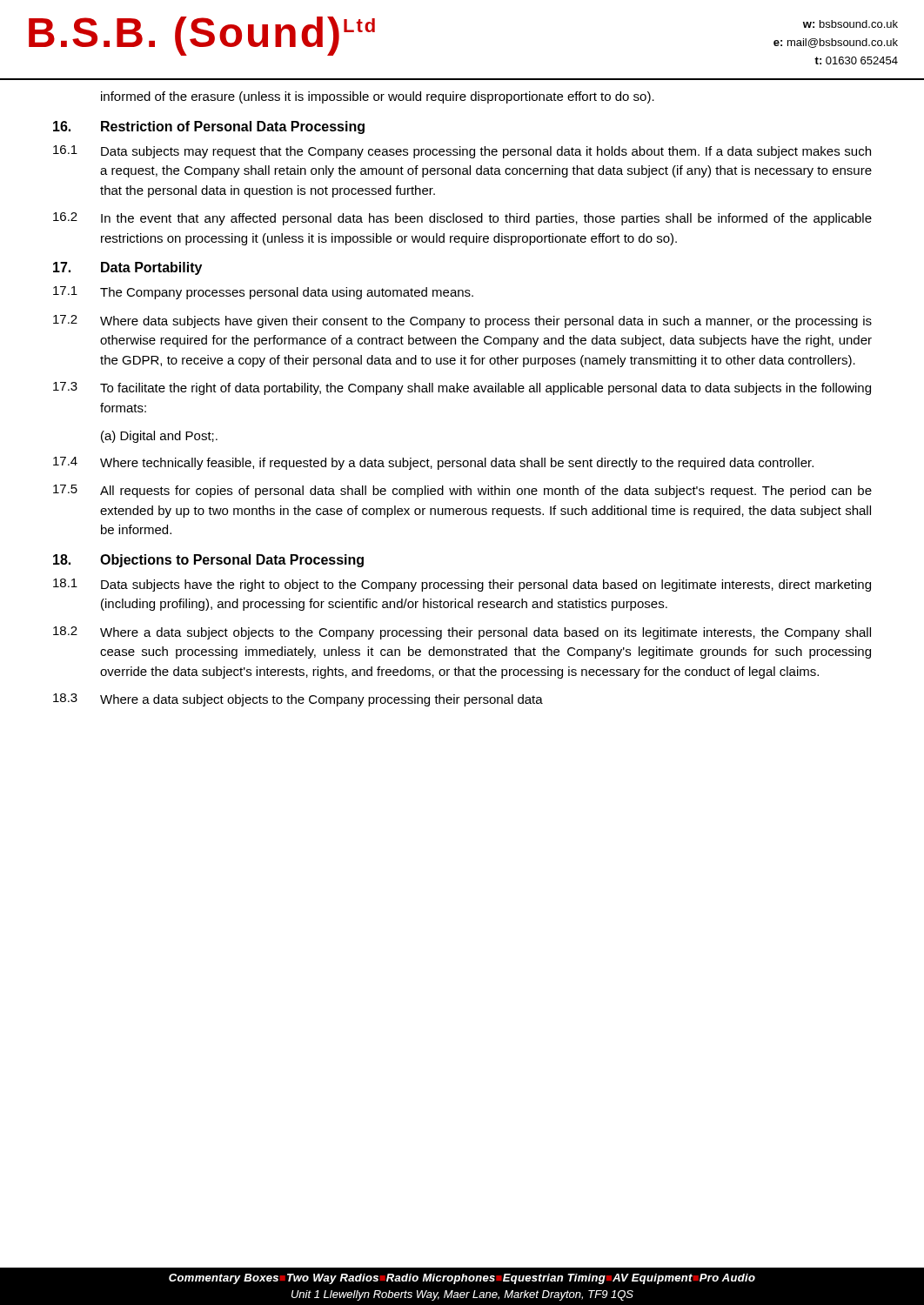
Task: Find the block starting "17.4 Where technically feasible, if requested by"
Action: 433,463
